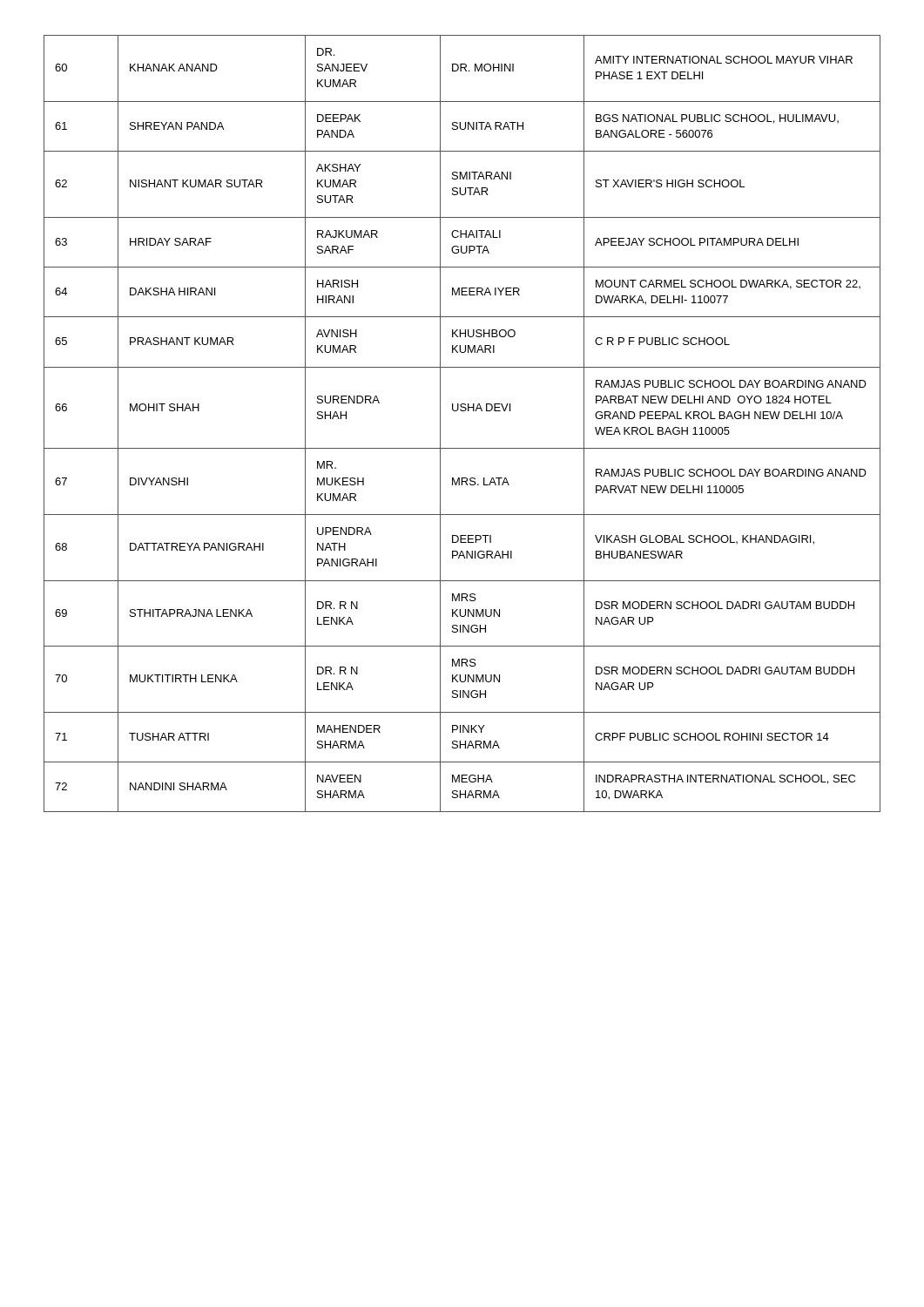This screenshot has width=924, height=1307.
Task: Locate the table with the text "STHITAPRAJNA LENKA"
Action: click(x=462, y=424)
